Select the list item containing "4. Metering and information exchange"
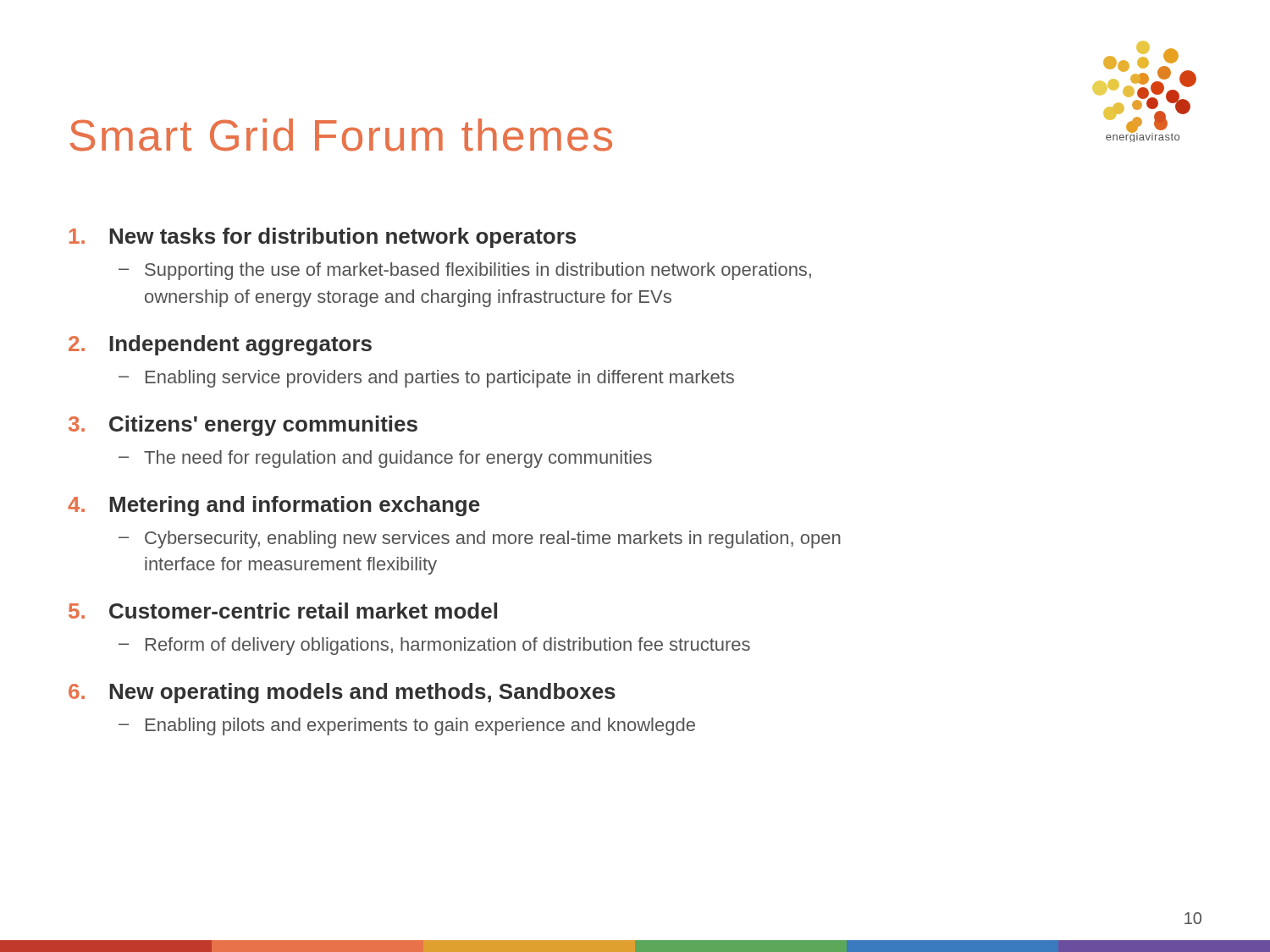 (274, 504)
